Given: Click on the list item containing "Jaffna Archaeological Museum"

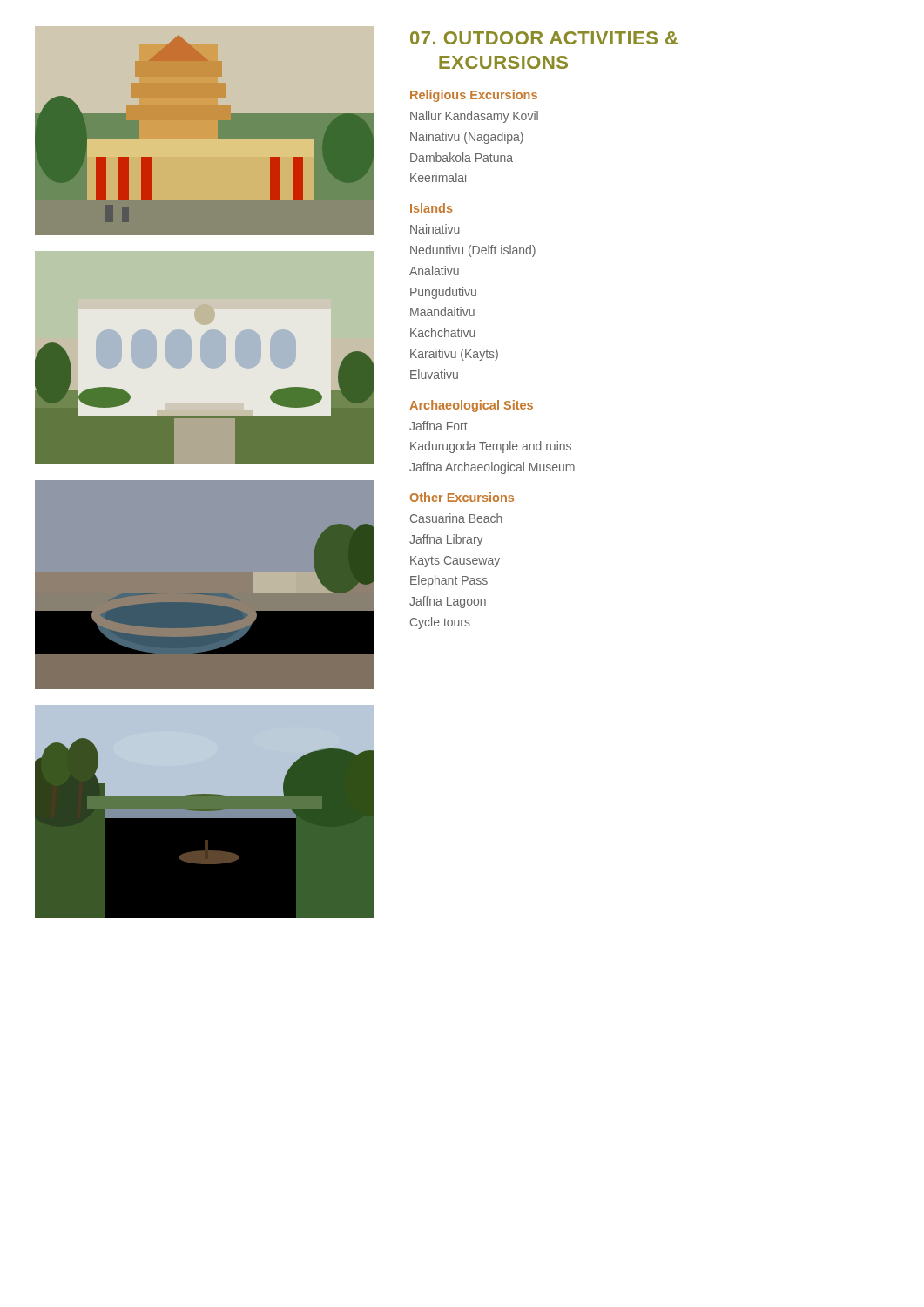Looking at the screenshot, I should coord(492,467).
